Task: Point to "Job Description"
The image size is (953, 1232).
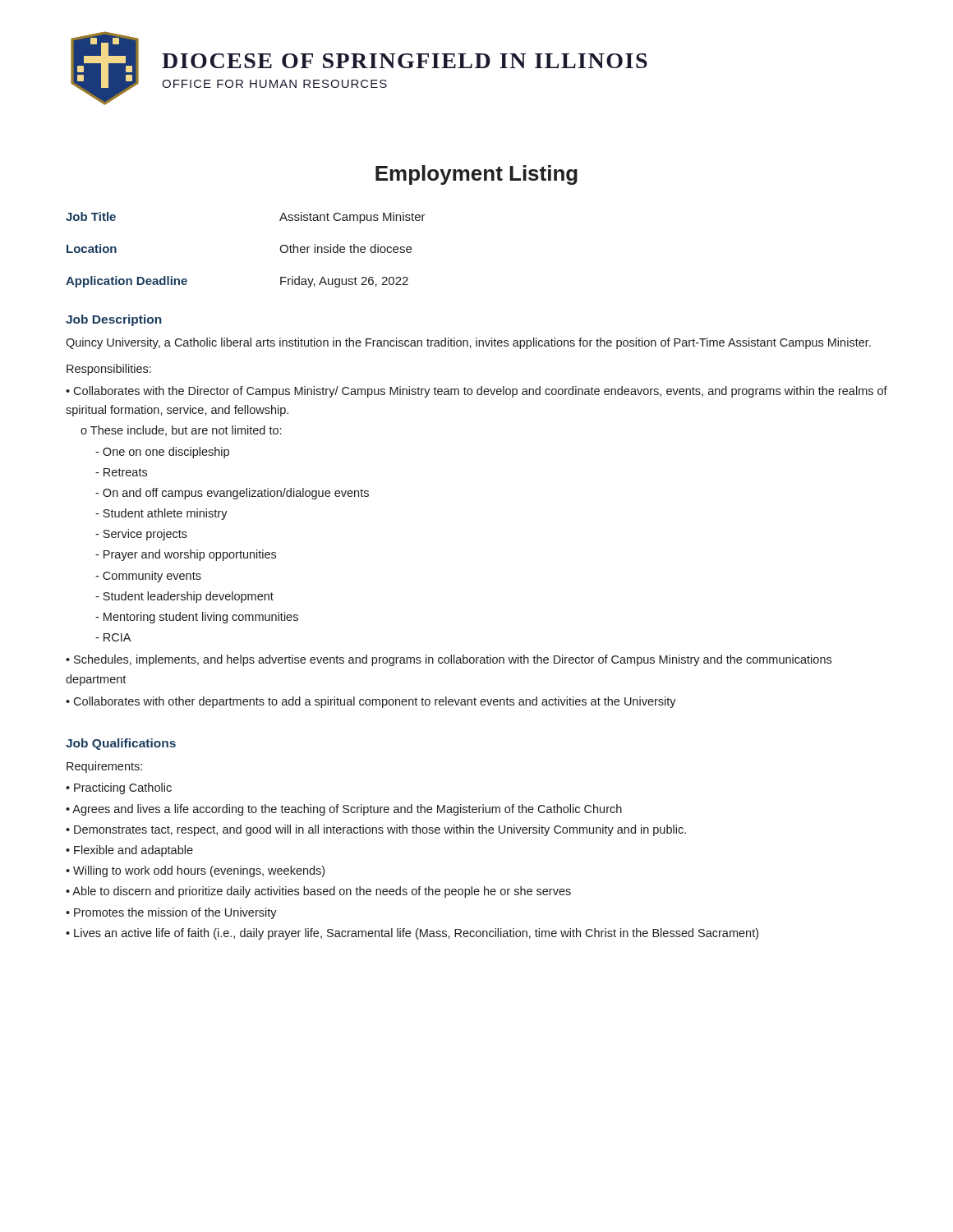Action: (114, 319)
